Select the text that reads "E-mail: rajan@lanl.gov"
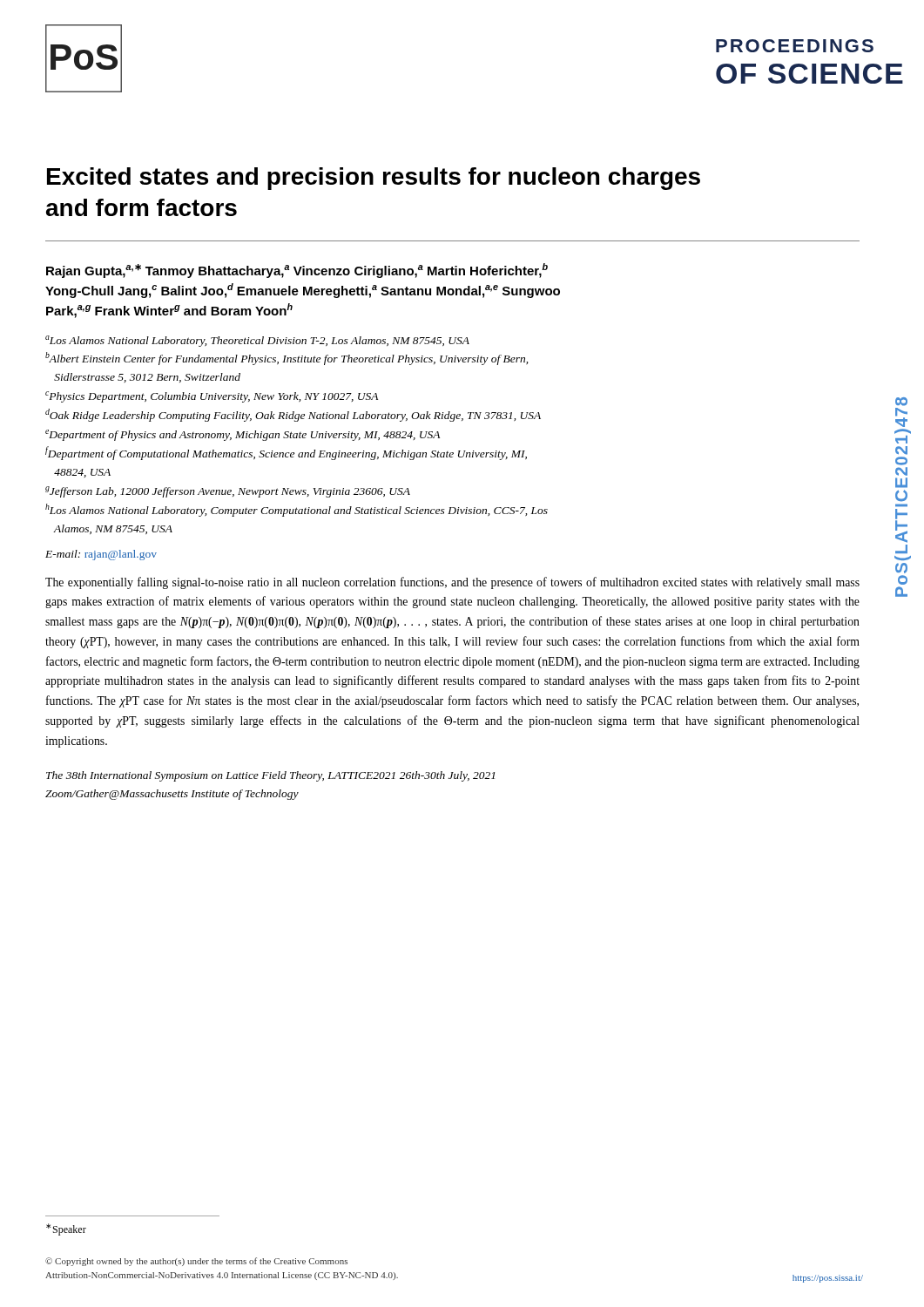Image resolution: width=924 pixels, height=1307 pixels. tap(101, 553)
